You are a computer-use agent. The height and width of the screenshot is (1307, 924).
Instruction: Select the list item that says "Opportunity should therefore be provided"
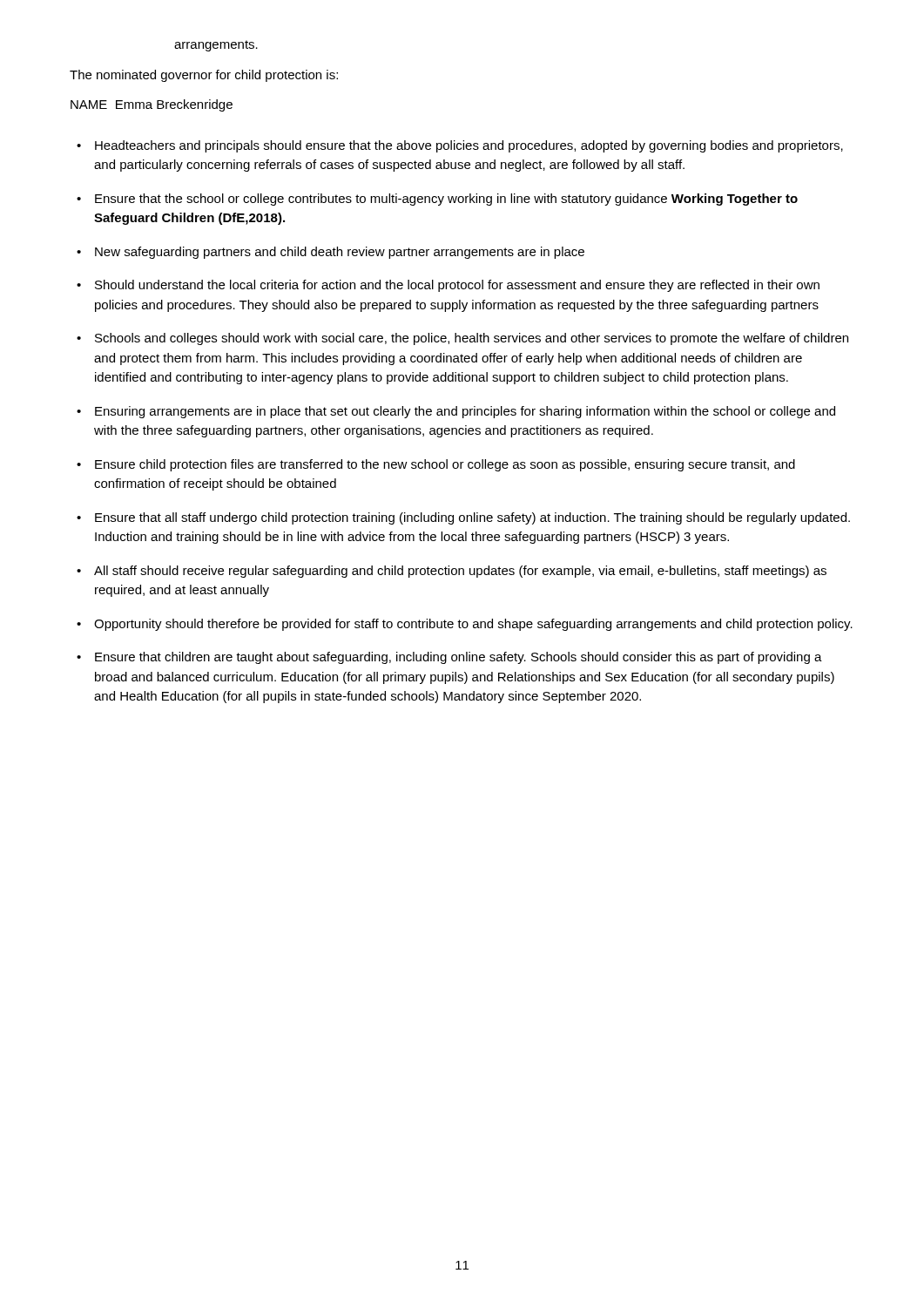(474, 623)
